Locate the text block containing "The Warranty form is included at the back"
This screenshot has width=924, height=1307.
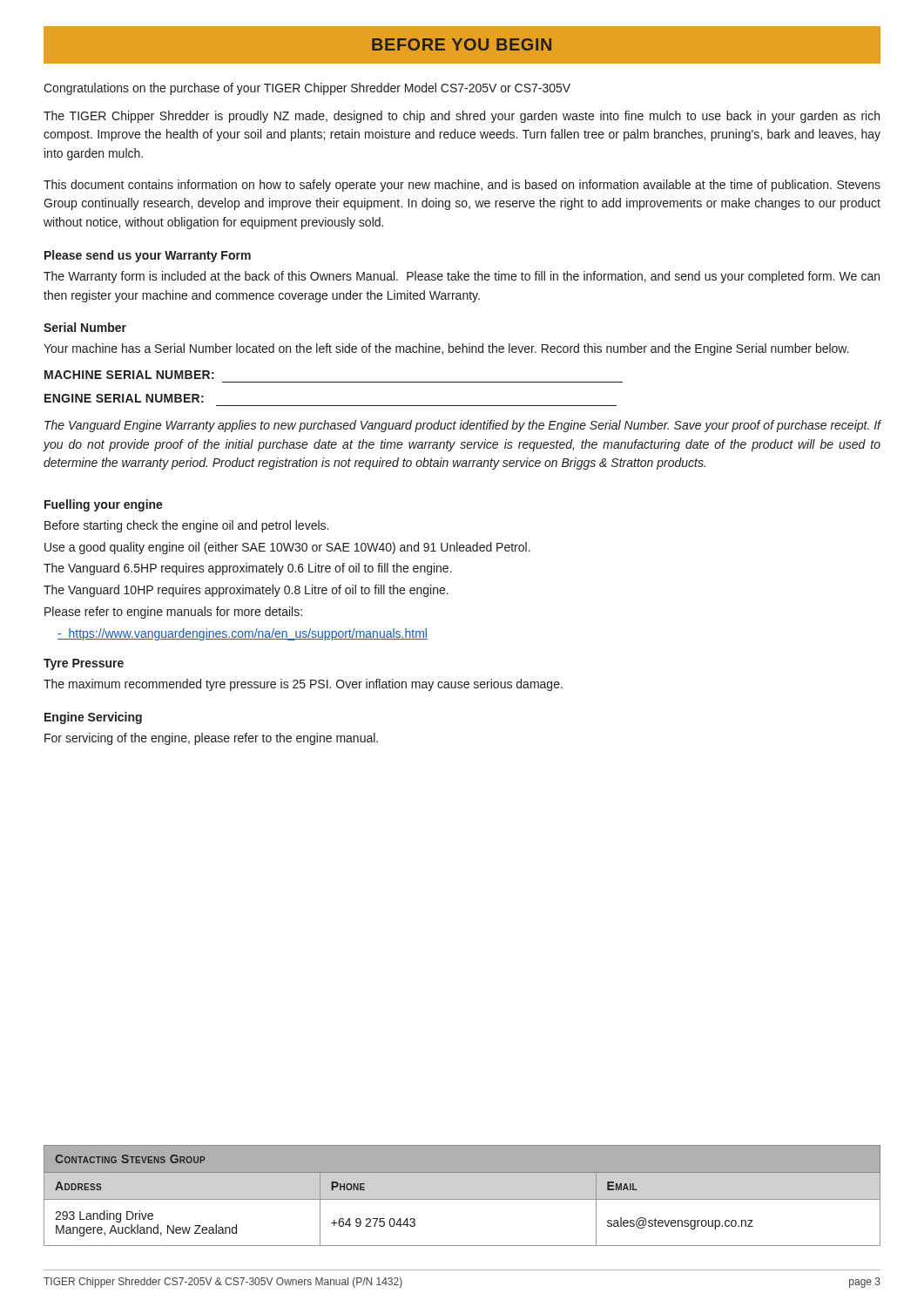tap(462, 286)
